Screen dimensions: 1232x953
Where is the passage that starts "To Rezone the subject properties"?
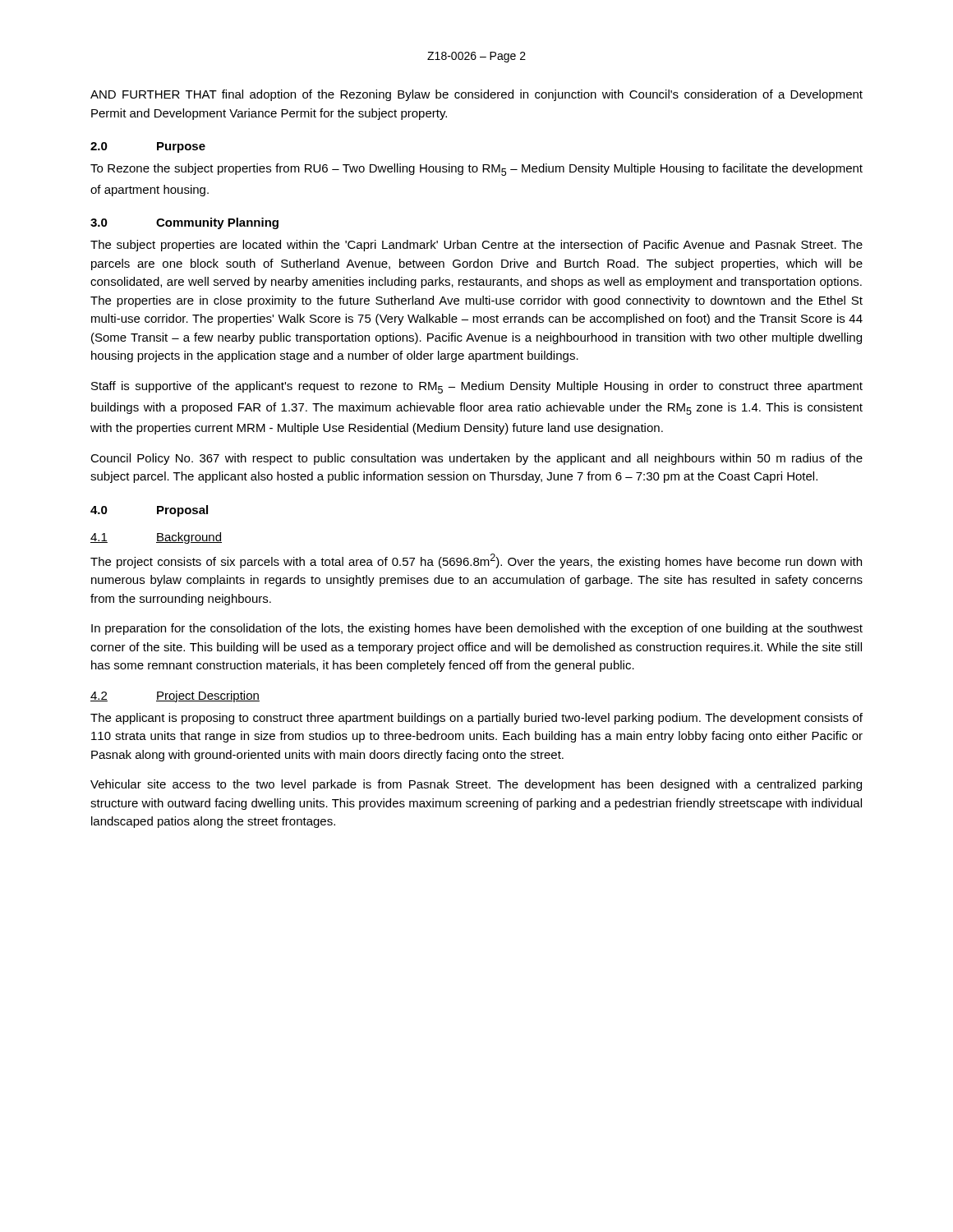pyautogui.click(x=476, y=179)
